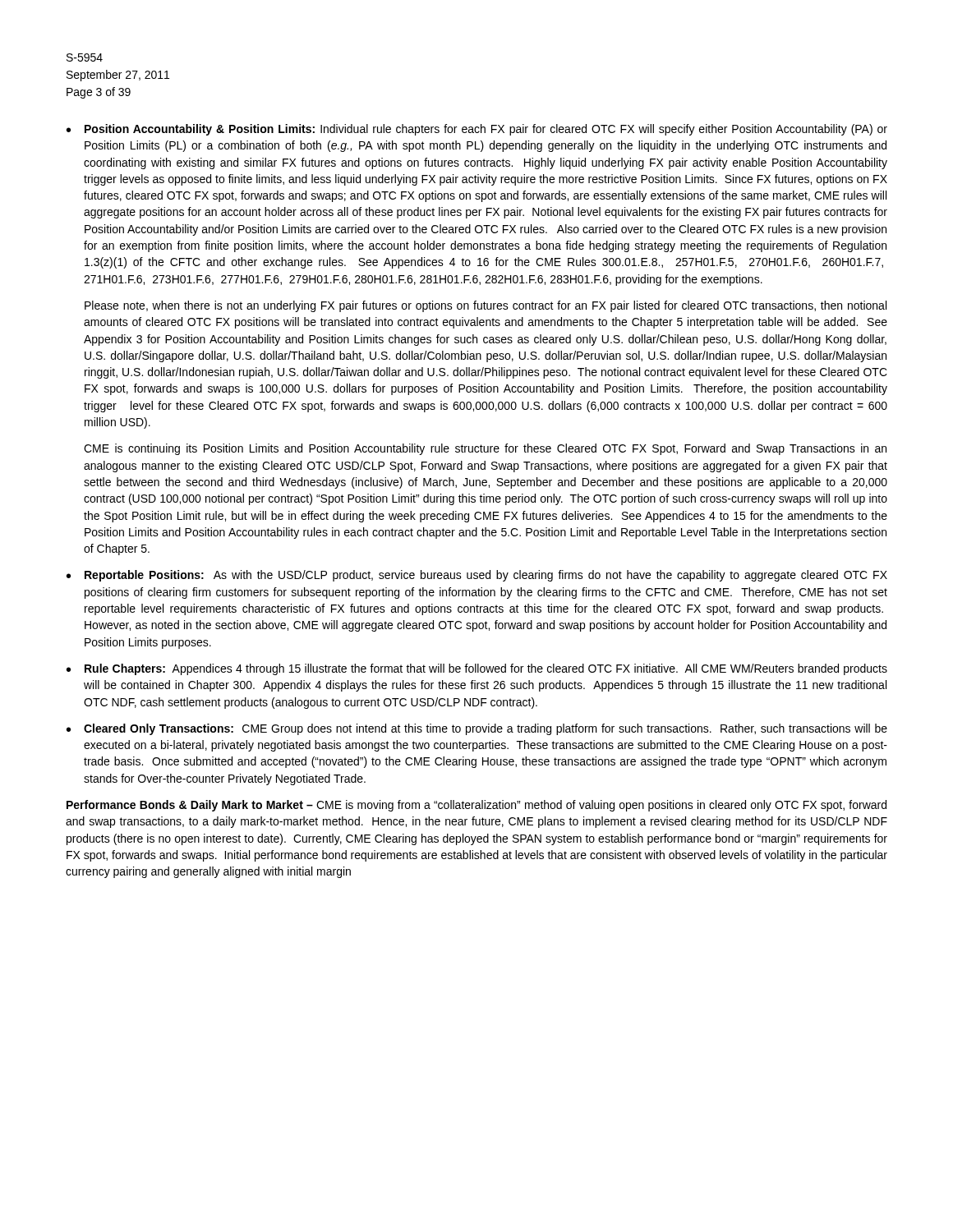Find the region starting "• Reportable Positions: As with the USD/CLP"
This screenshot has height=1232, width=953.
(x=476, y=609)
